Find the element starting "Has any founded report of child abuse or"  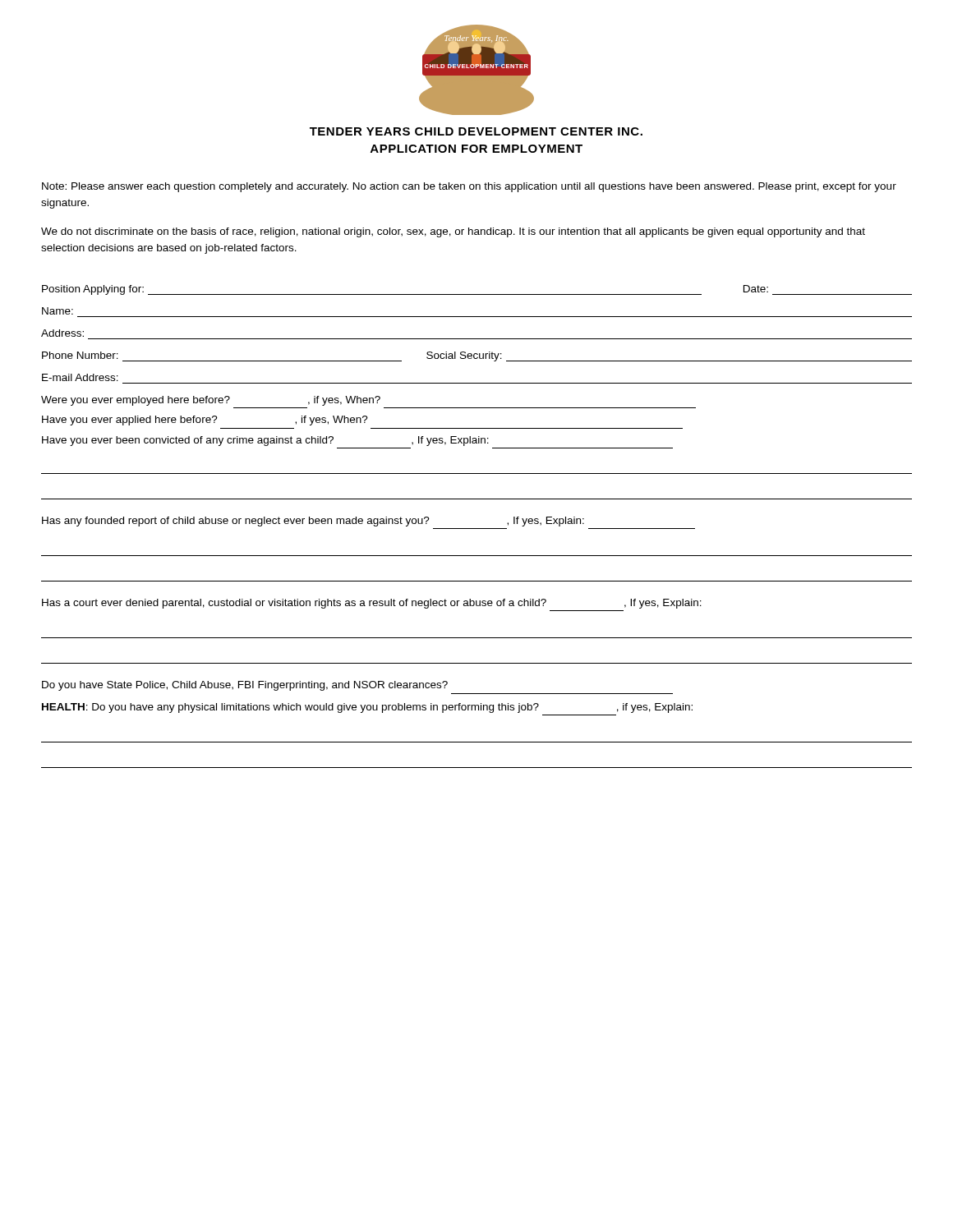[368, 521]
